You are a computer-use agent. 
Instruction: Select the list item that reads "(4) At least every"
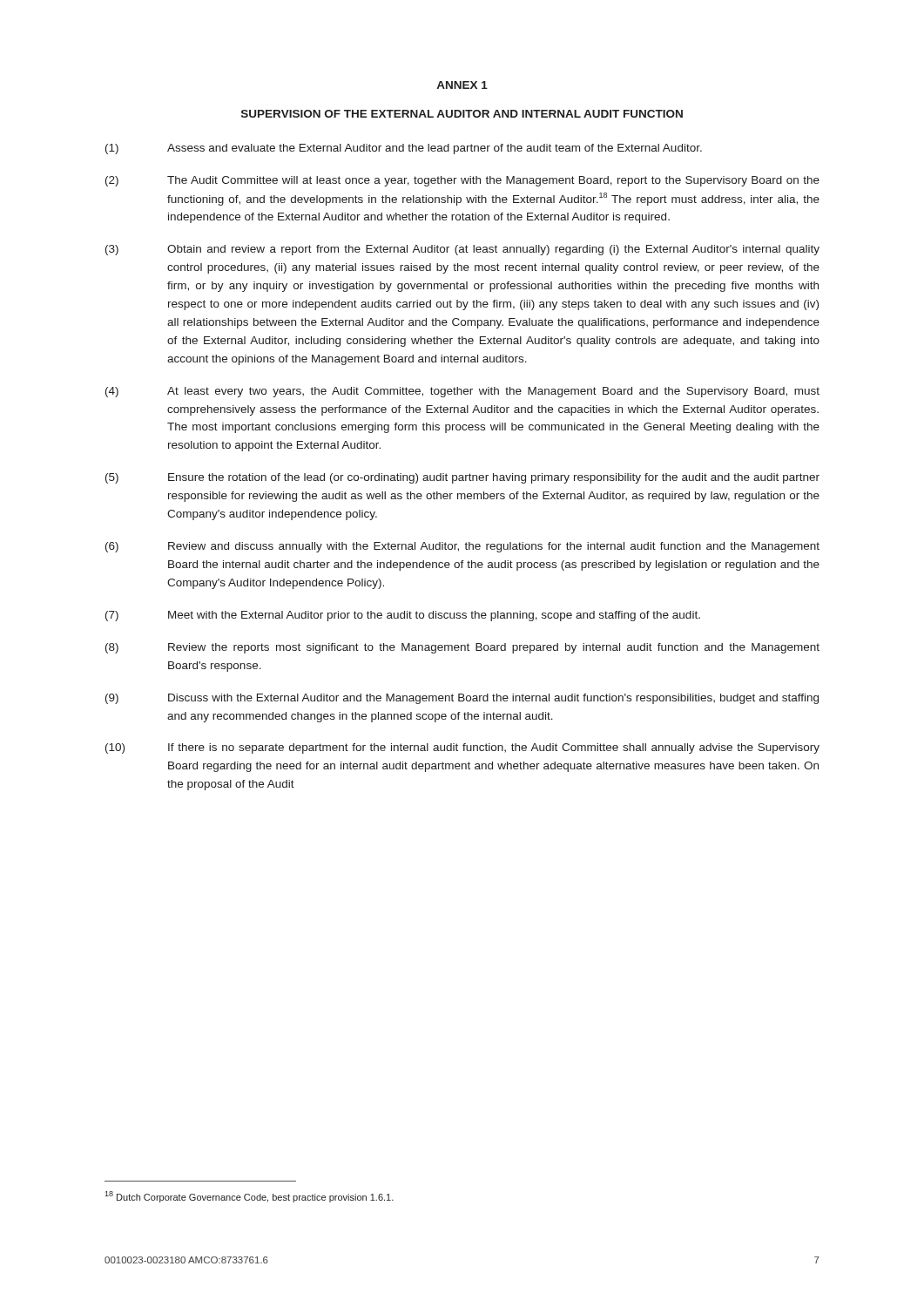tap(462, 419)
